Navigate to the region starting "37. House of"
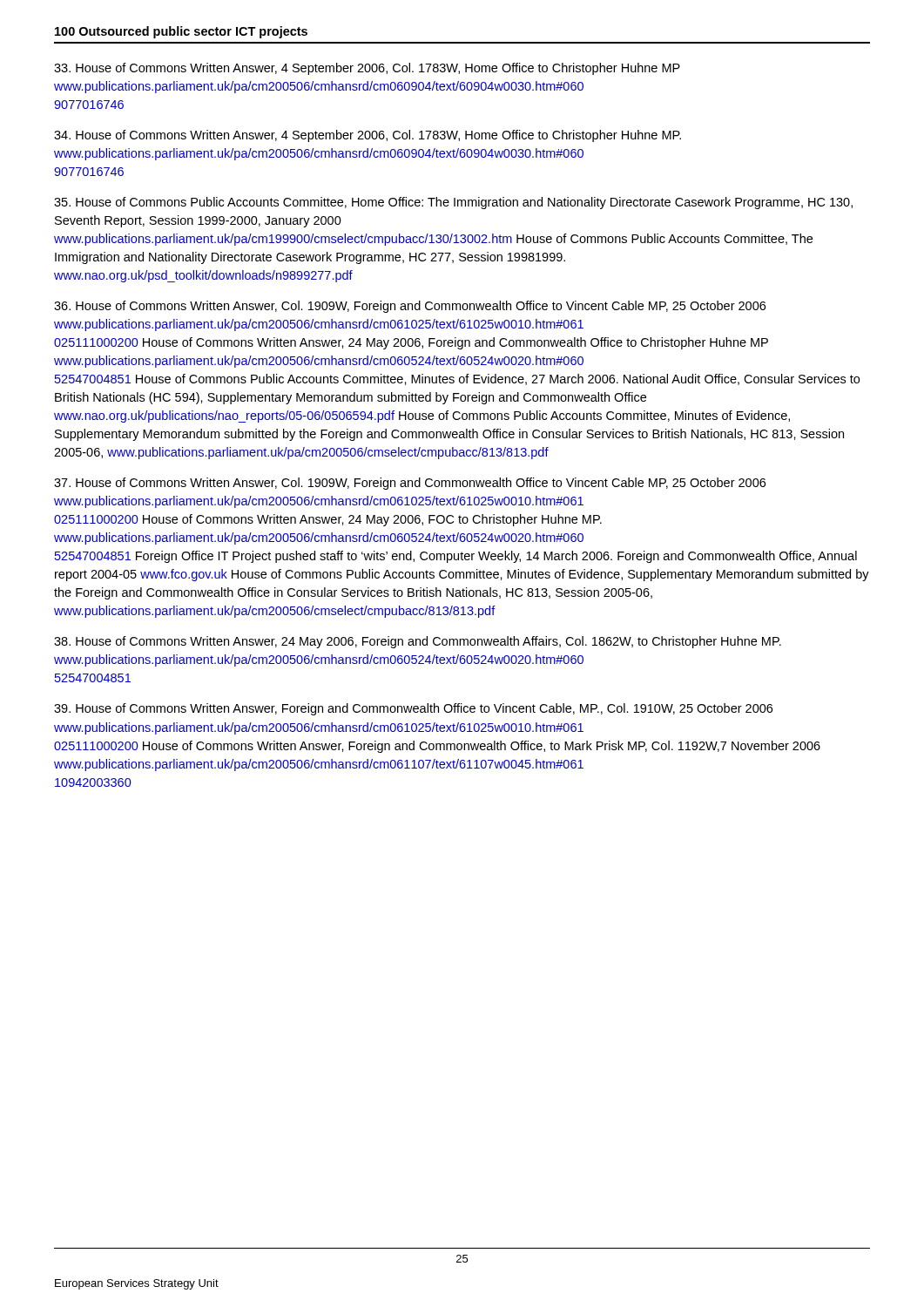The height and width of the screenshot is (1307, 924). [x=461, y=547]
